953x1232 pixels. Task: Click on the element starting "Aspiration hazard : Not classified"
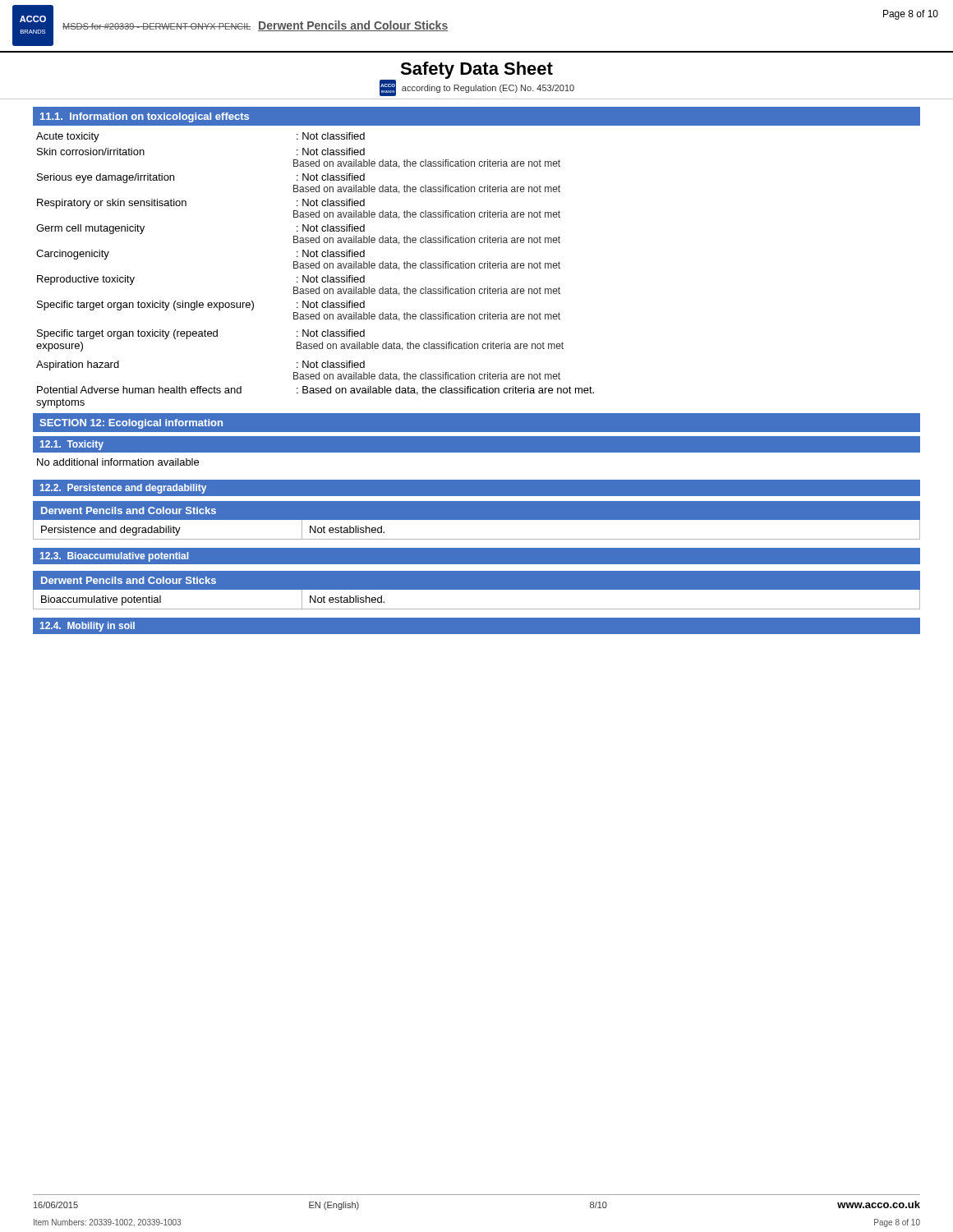(x=476, y=364)
